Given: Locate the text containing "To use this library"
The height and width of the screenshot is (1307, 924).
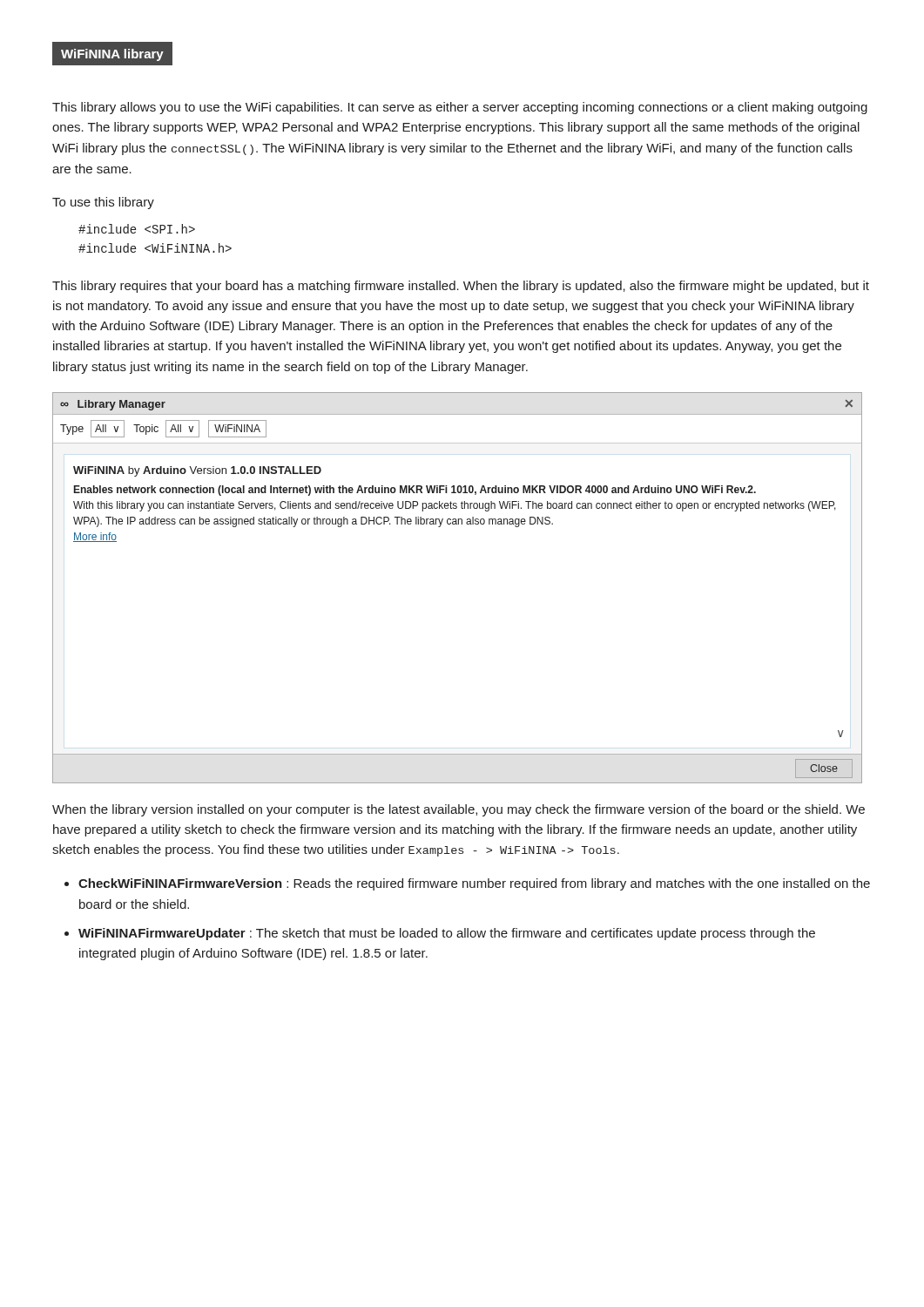Looking at the screenshot, I should 103,201.
